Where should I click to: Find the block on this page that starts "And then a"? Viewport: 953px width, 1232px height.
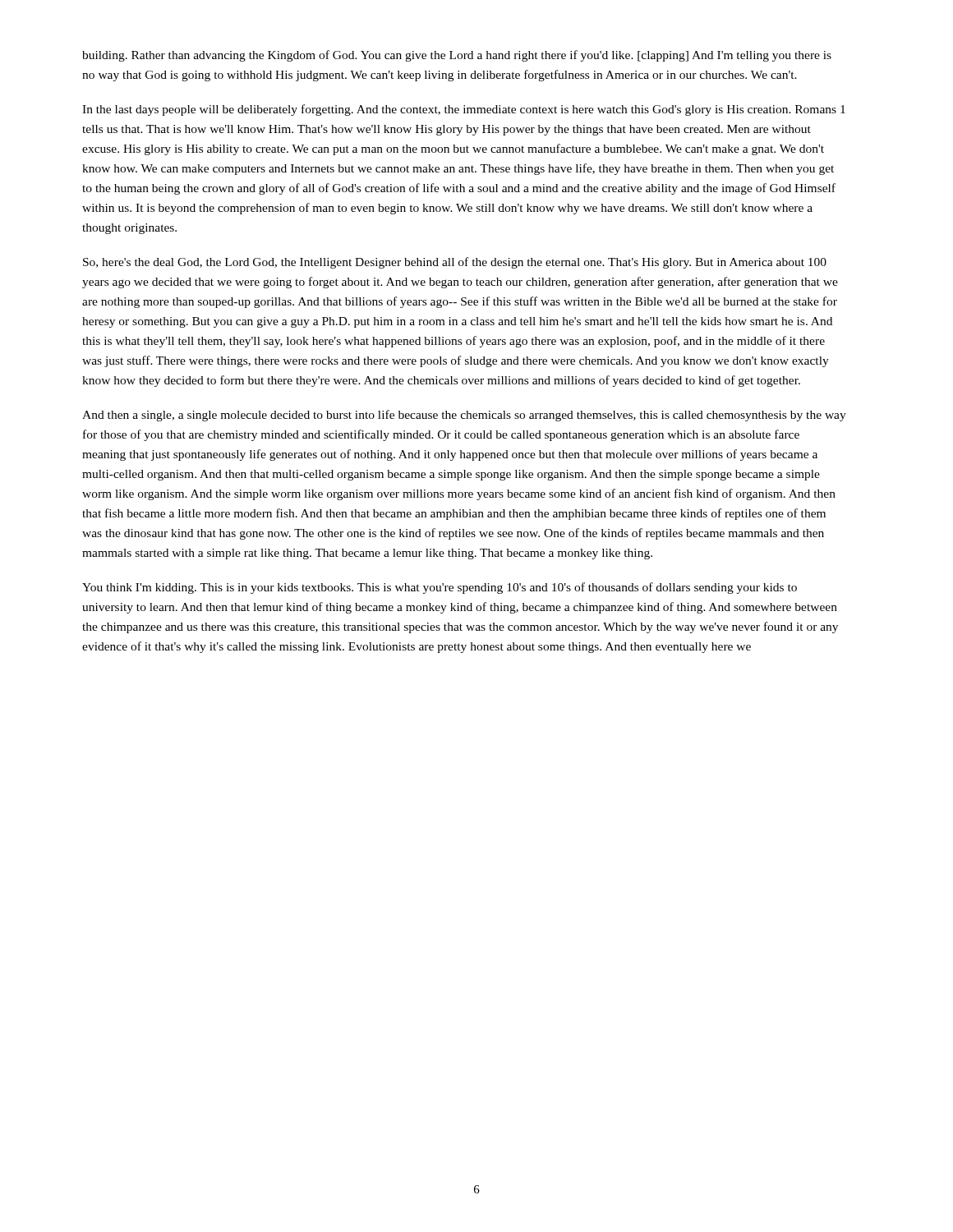[x=464, y=484]
